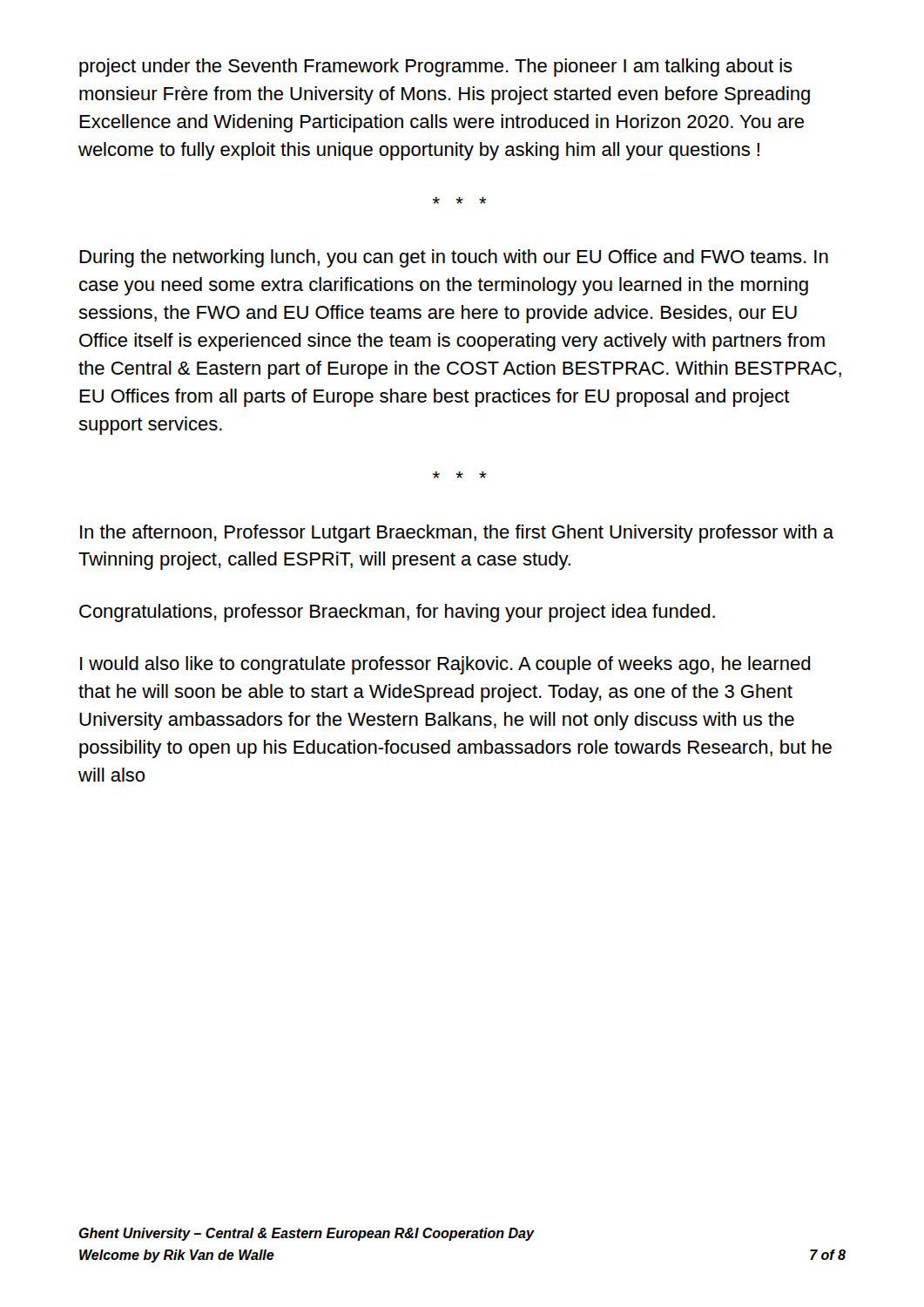Point to the block beginning "In the afternoon, Professor Lutgart Braeckman,"
Screen dimensions: 1307x924
[456, 545]
